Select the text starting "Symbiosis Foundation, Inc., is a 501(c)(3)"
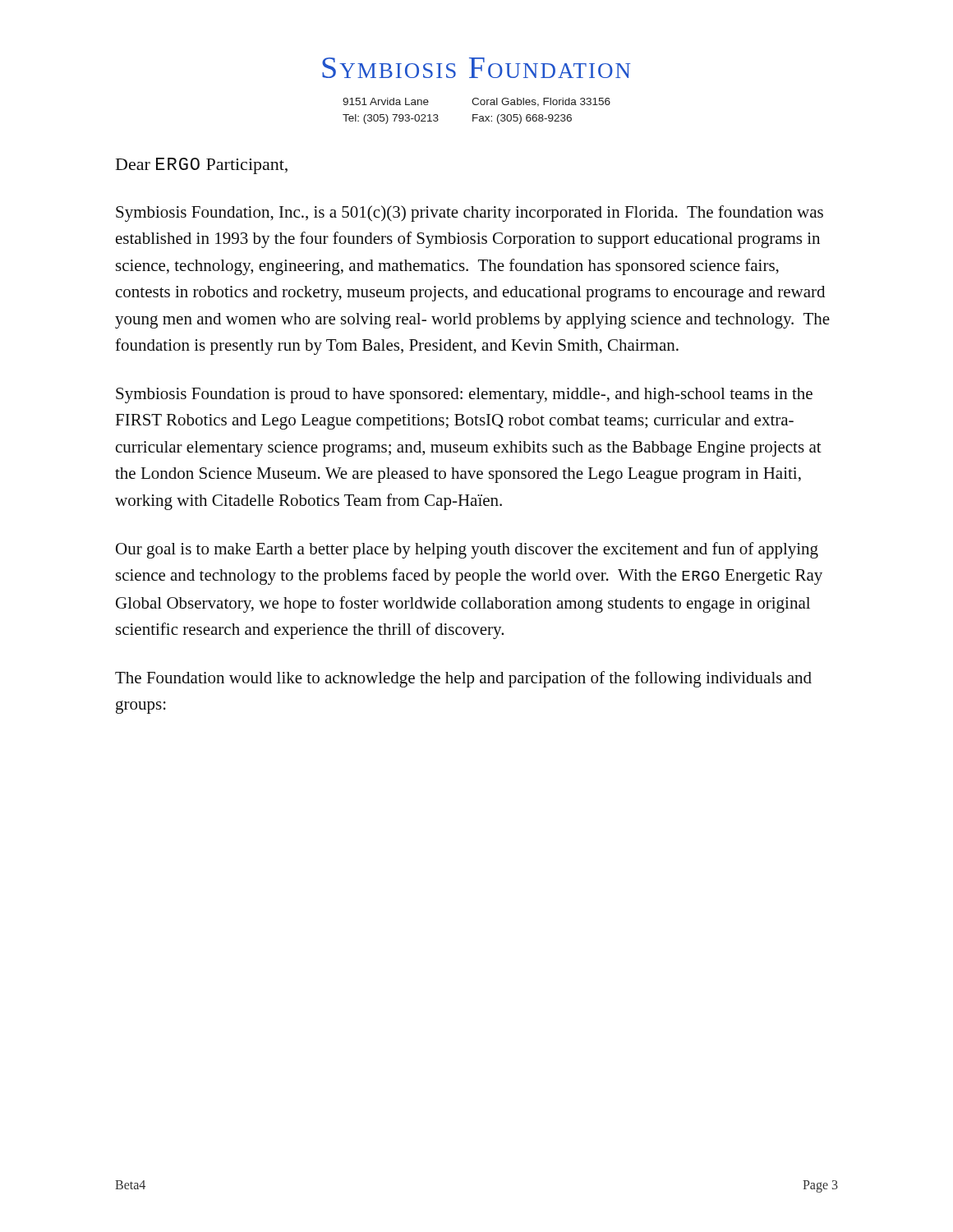Screen dimensions: 1232x953 click(x=472, y=278)
